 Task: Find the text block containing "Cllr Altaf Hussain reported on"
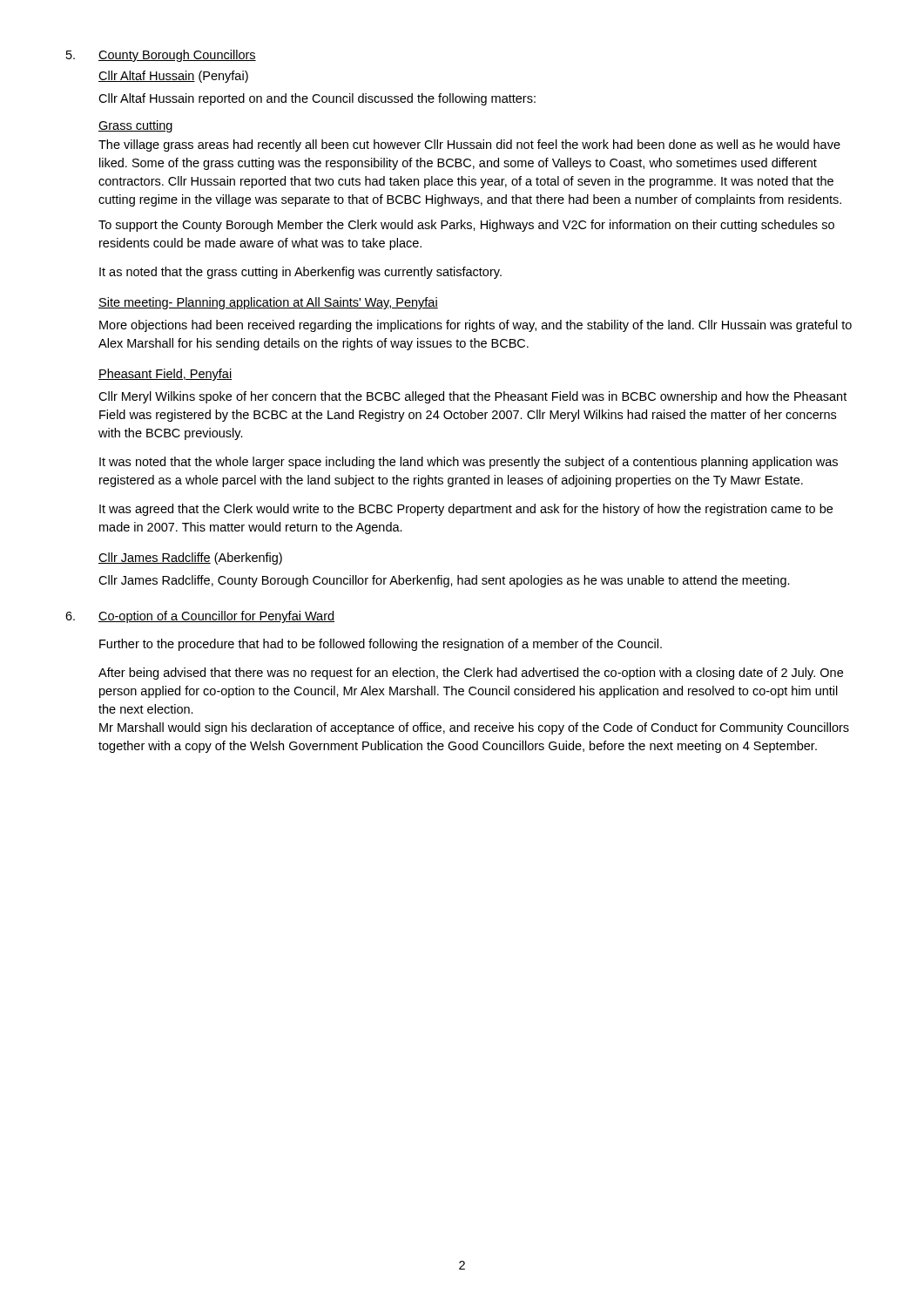coord(317,98)
